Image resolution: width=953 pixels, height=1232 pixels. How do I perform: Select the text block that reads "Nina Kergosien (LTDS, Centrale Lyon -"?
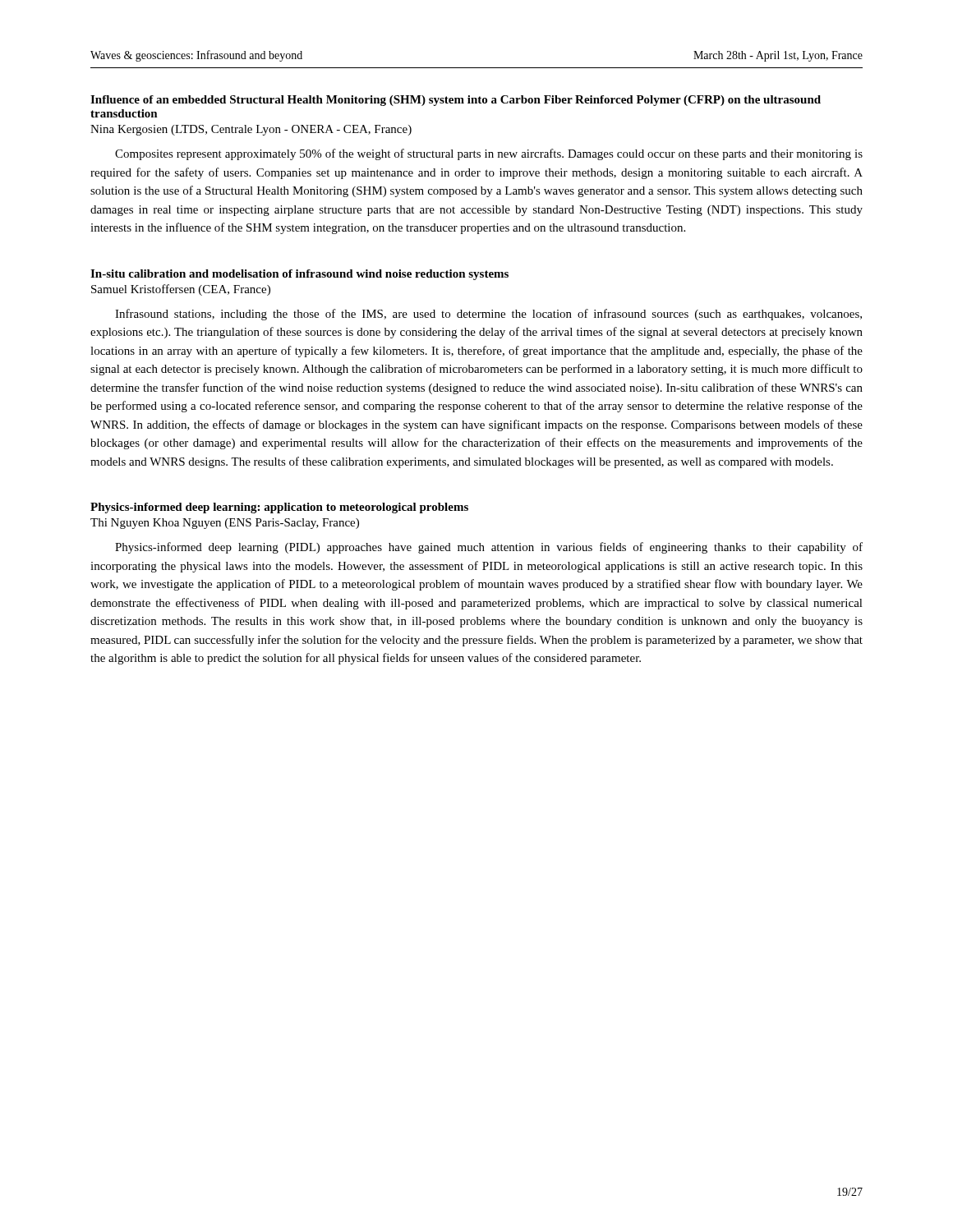[x=251, y=129]
